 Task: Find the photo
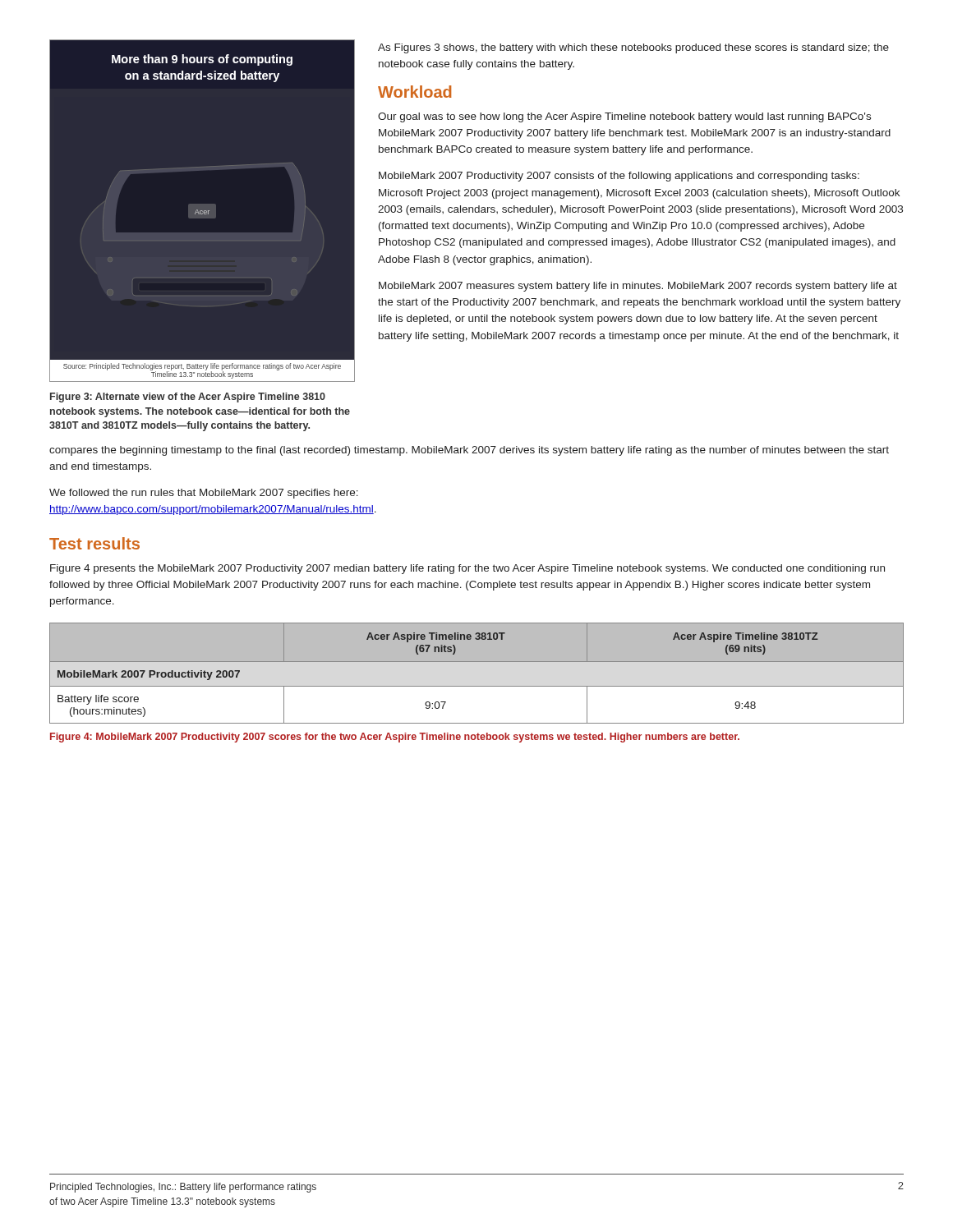tap(201, 211)
